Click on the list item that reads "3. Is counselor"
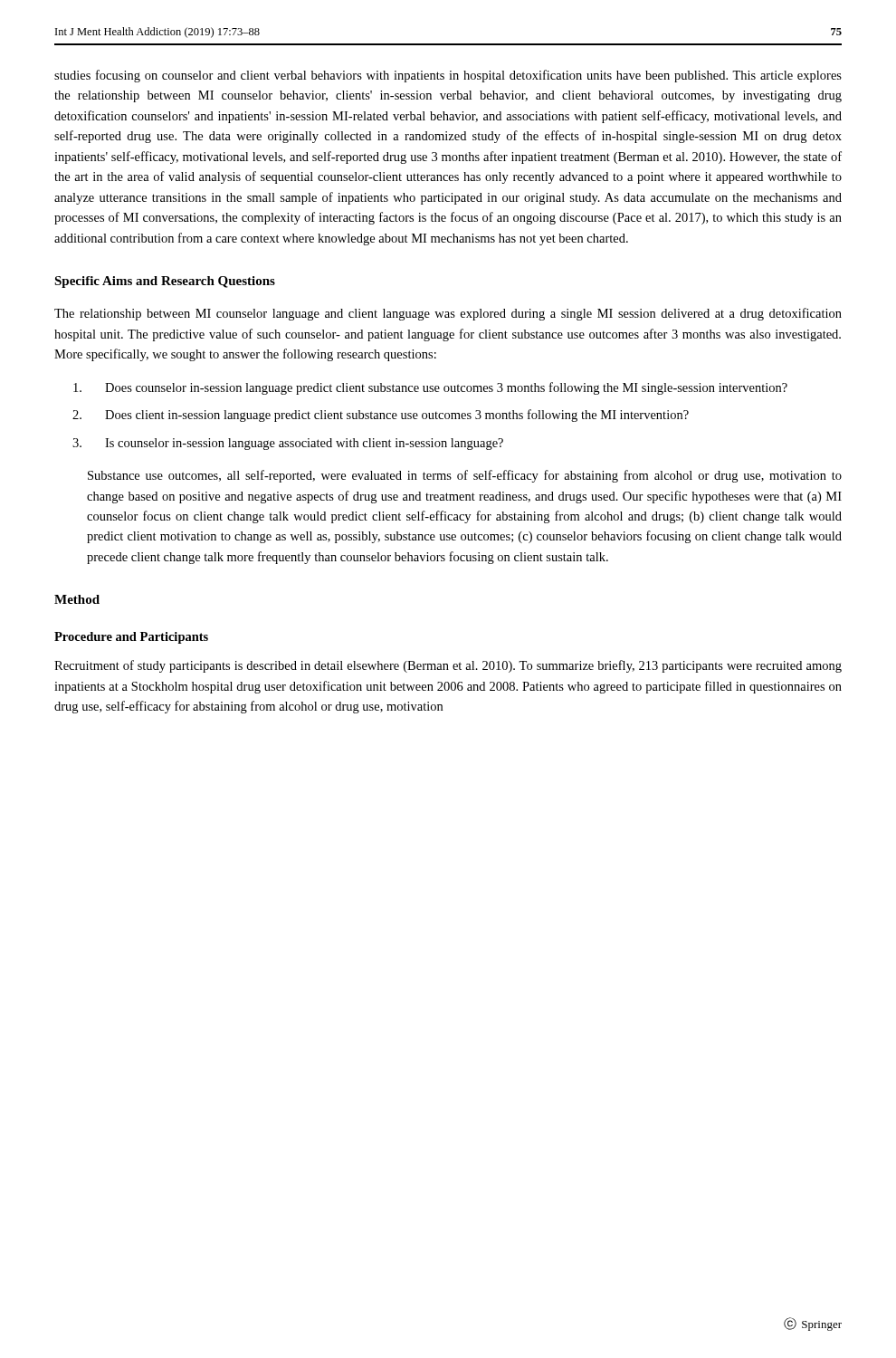This screenshot has width=896, height=1358. click(x=448, y=443)
